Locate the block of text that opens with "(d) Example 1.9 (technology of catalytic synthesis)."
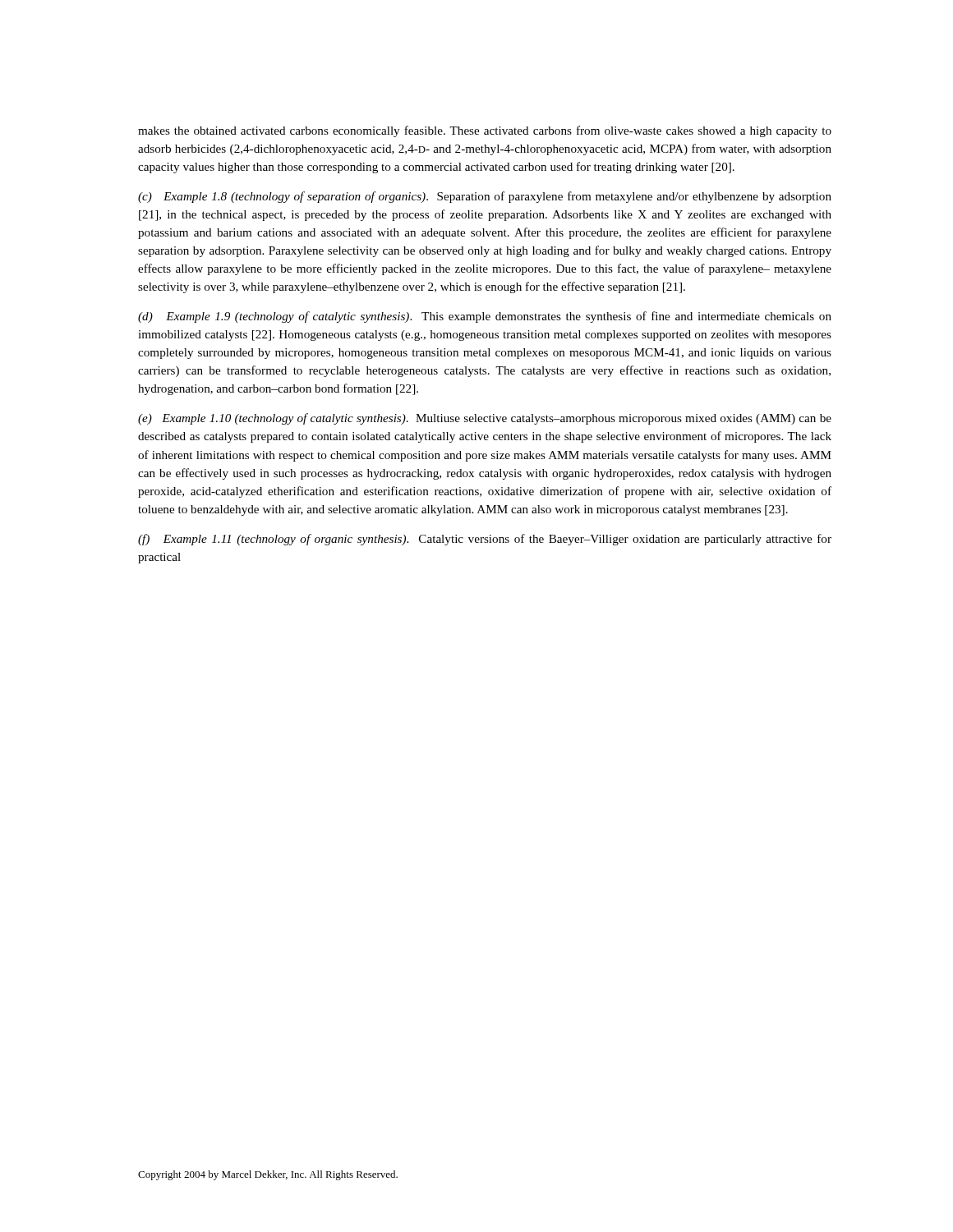Screen dimensions: 1232x953 (485, 352)
